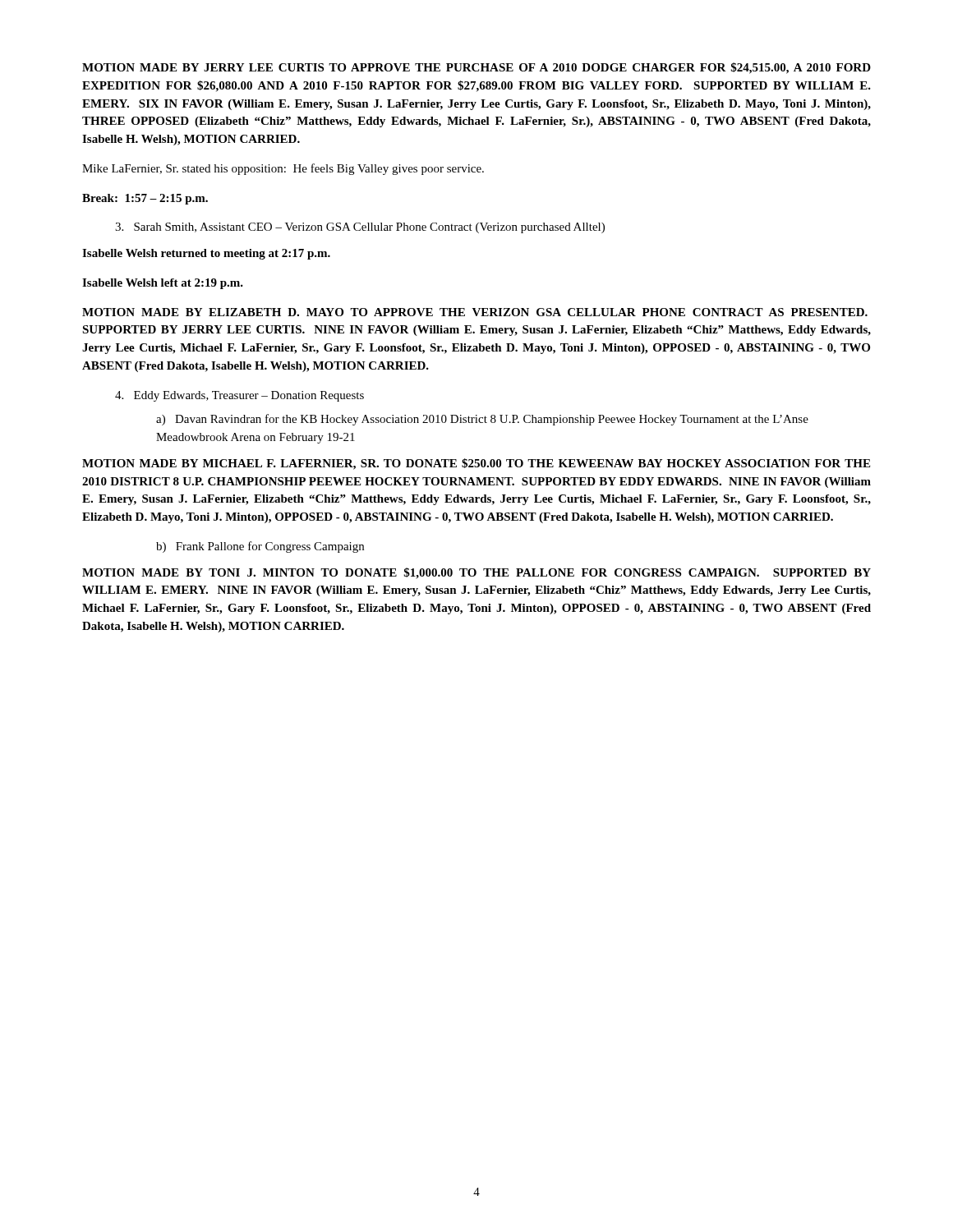Click where it says "Break: 1:57 – 2:15 p.m."

tap(145, 198)
